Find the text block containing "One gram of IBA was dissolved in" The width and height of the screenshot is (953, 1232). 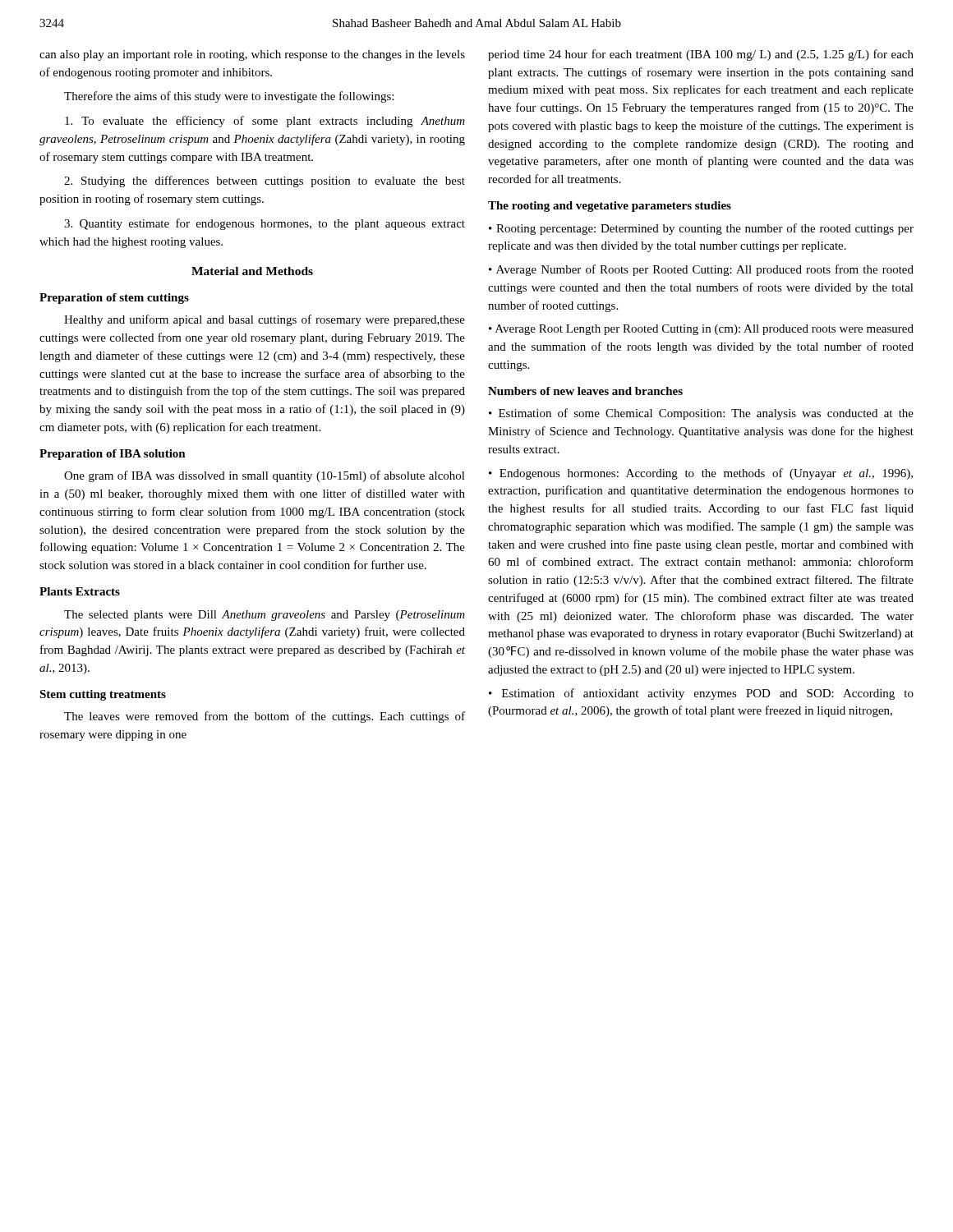click(x=252, y=521)
